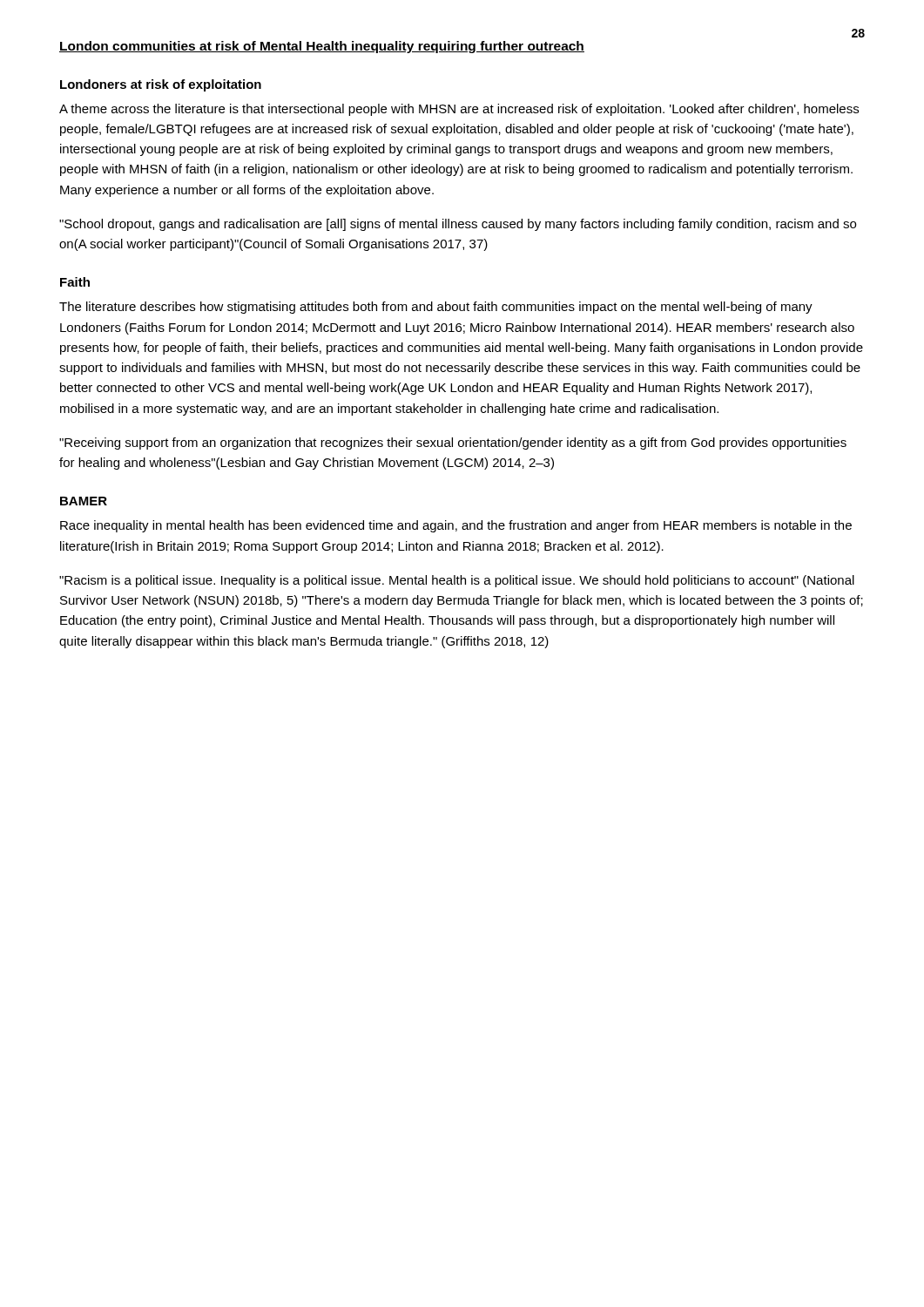Find the text starting "The literature describes"

click(461, 357)
